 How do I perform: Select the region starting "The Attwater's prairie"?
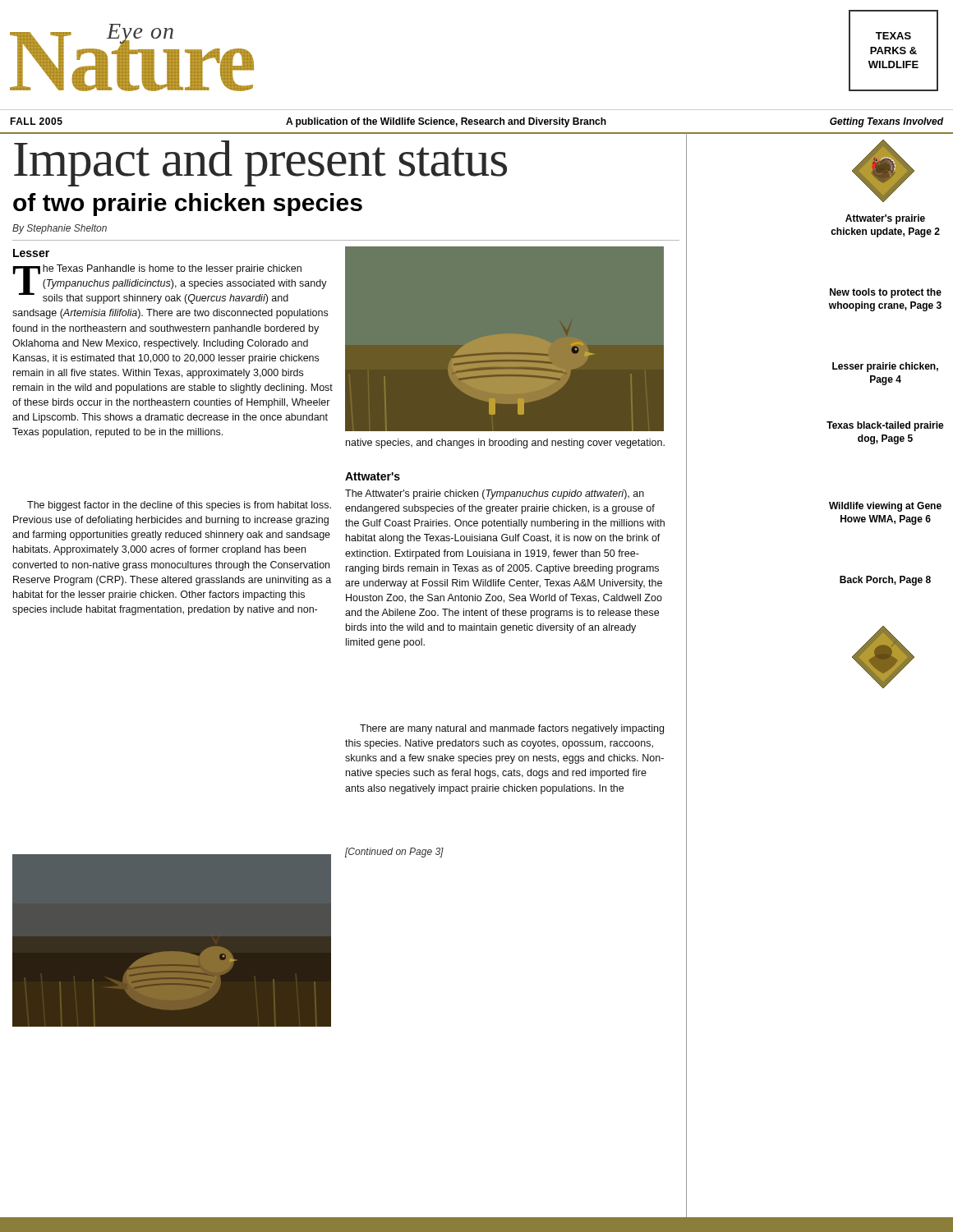pyautogui.click(x=505, y=568)
